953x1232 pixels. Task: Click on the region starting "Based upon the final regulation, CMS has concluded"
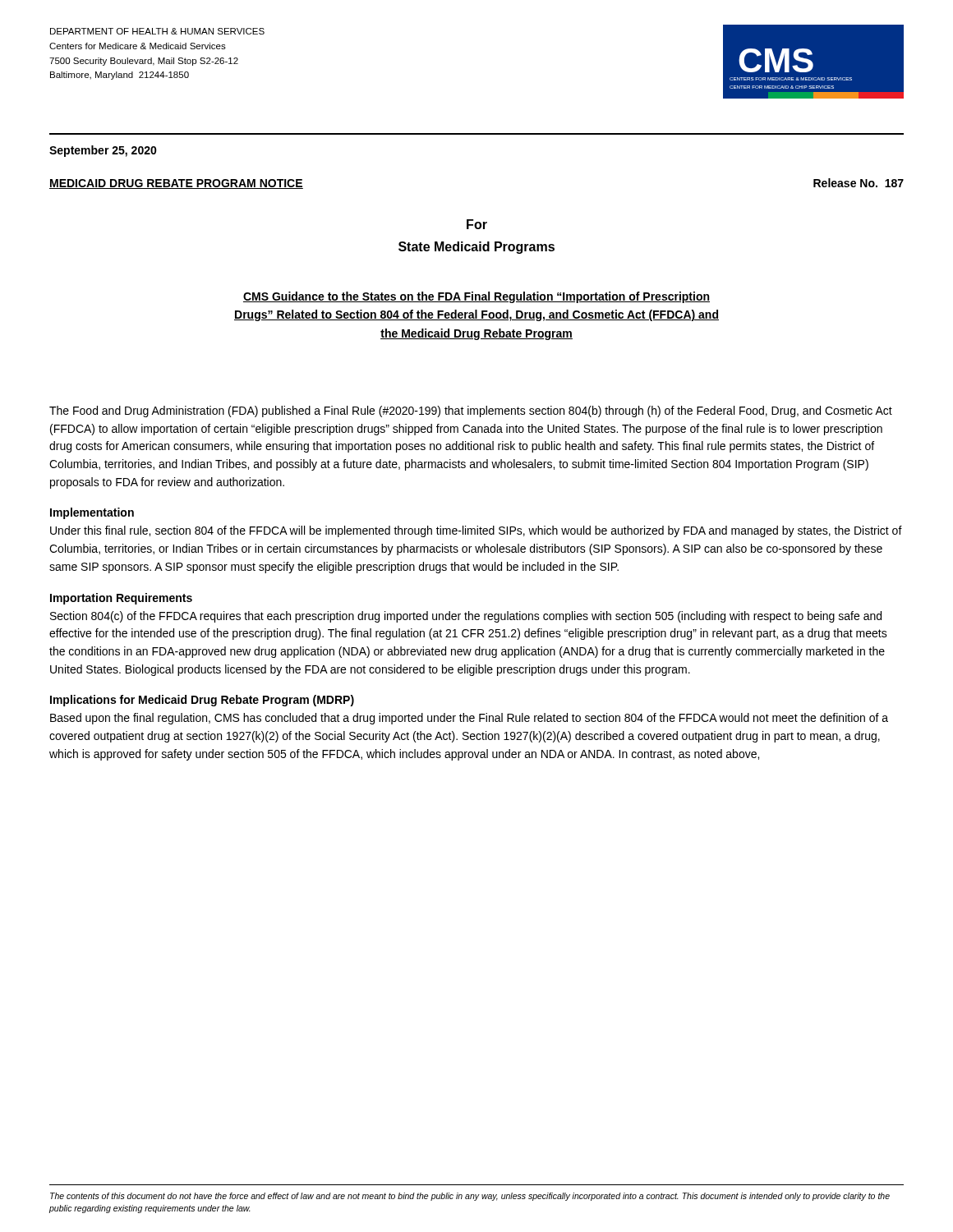(x=469, y=736)
